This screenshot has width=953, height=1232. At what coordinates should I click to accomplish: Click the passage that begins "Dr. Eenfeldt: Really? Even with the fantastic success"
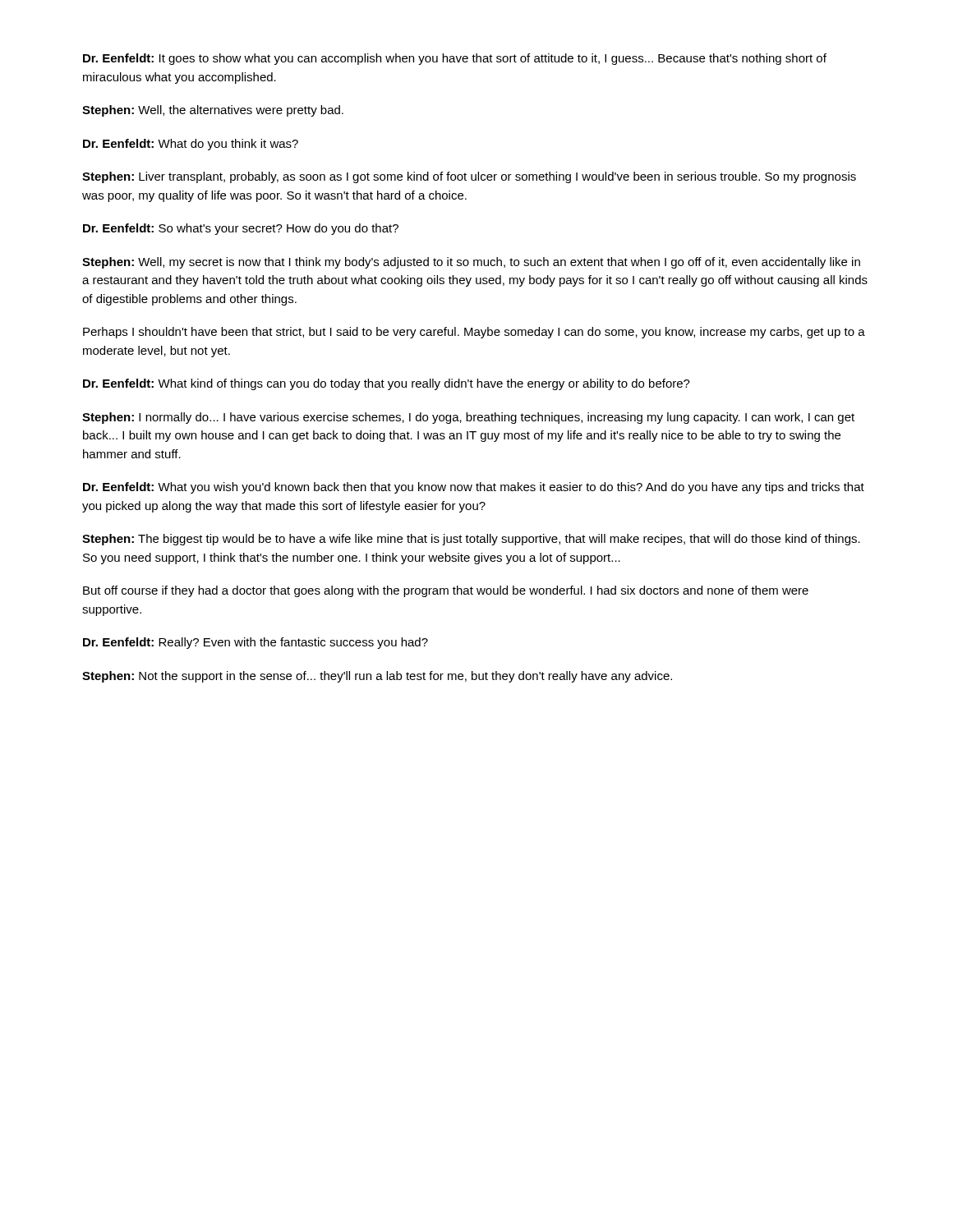[255, 642]
